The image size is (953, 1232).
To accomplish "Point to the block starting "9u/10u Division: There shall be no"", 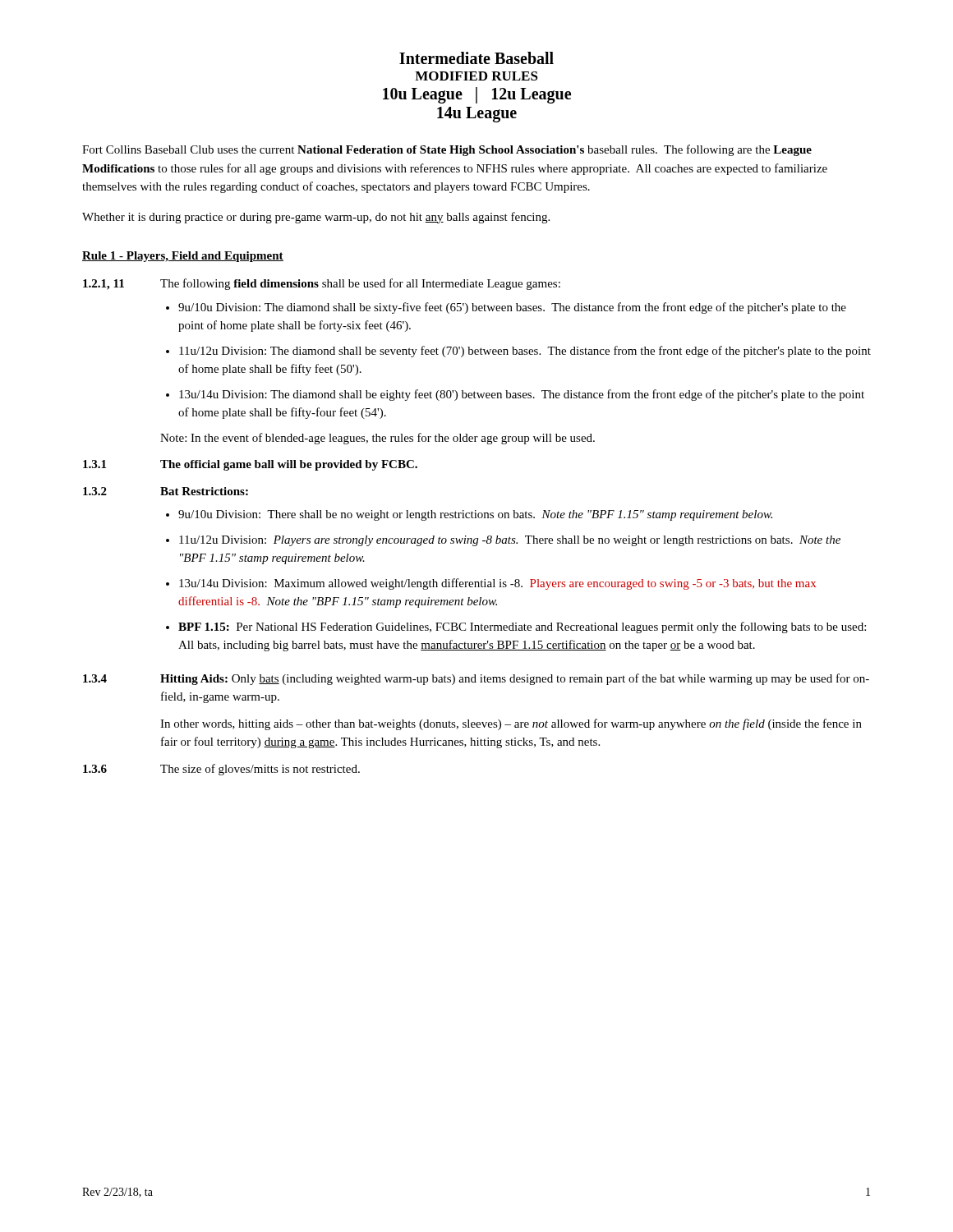I will point(476,514).
